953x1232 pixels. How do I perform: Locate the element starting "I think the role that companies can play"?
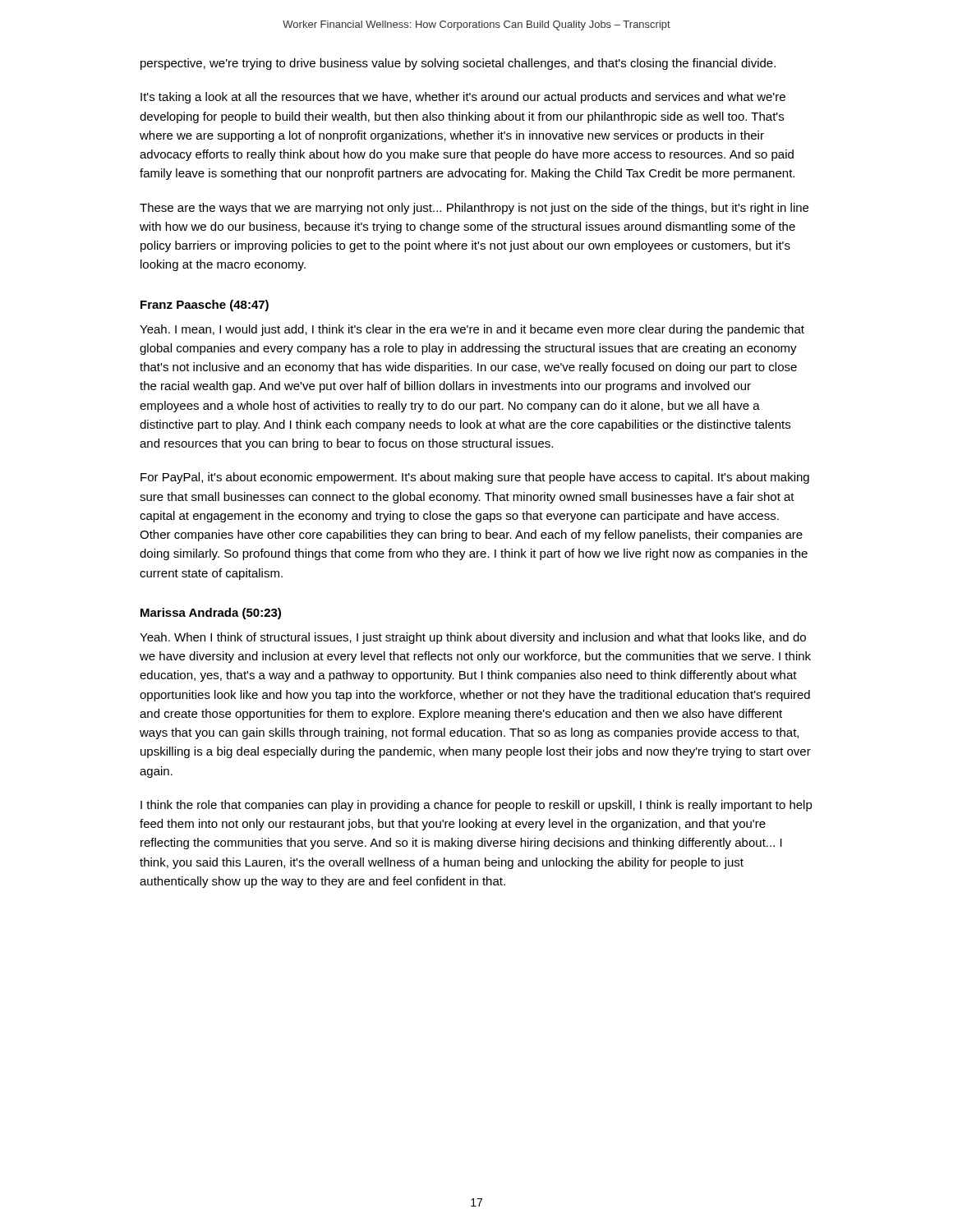point(476,843)
